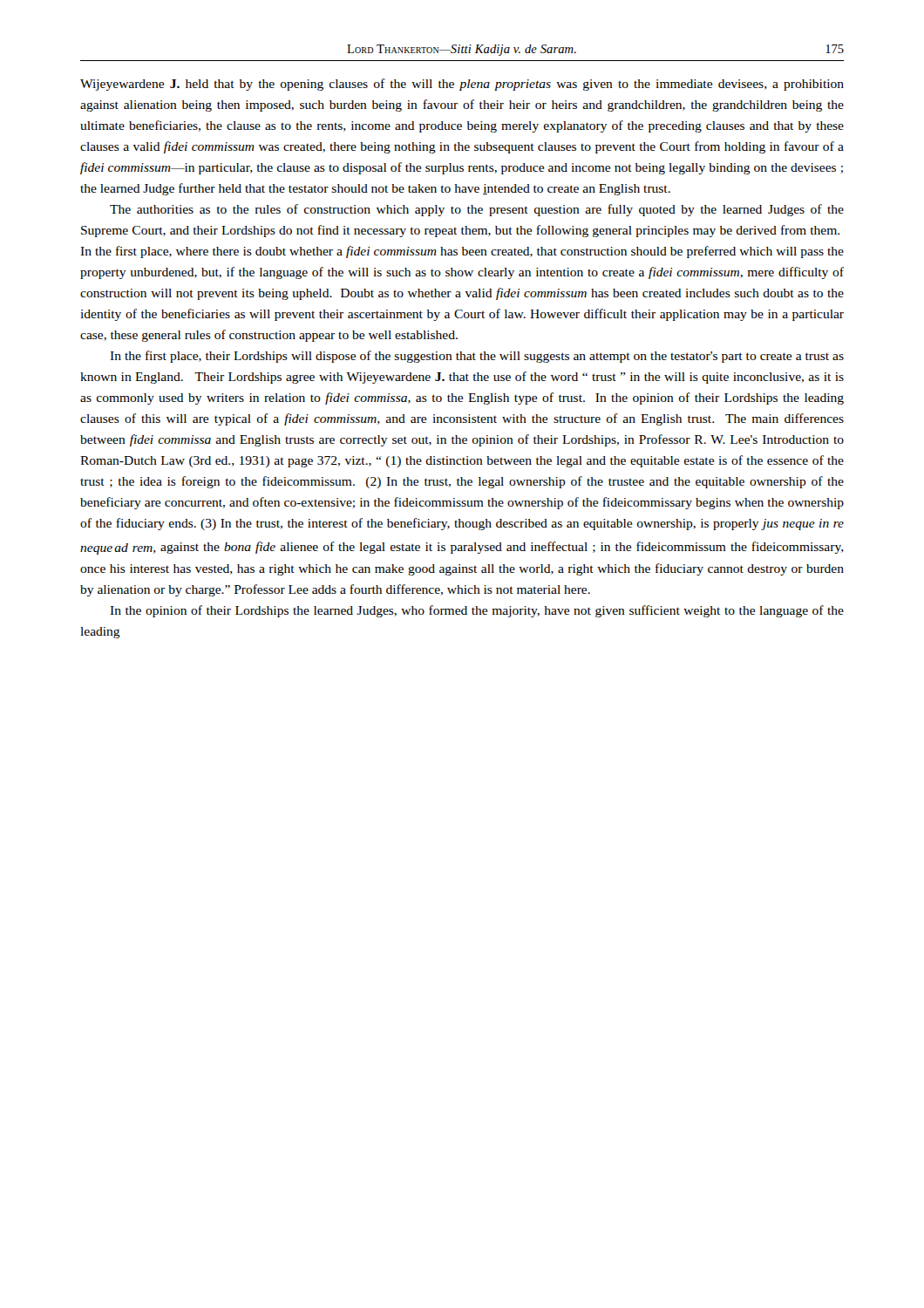Locate the block of text that opens with "Wijeyewardene J. held that by the opening clauses"
This screenshot has height=1308, width=924.
pyautogui.click(x=462, y=357)
